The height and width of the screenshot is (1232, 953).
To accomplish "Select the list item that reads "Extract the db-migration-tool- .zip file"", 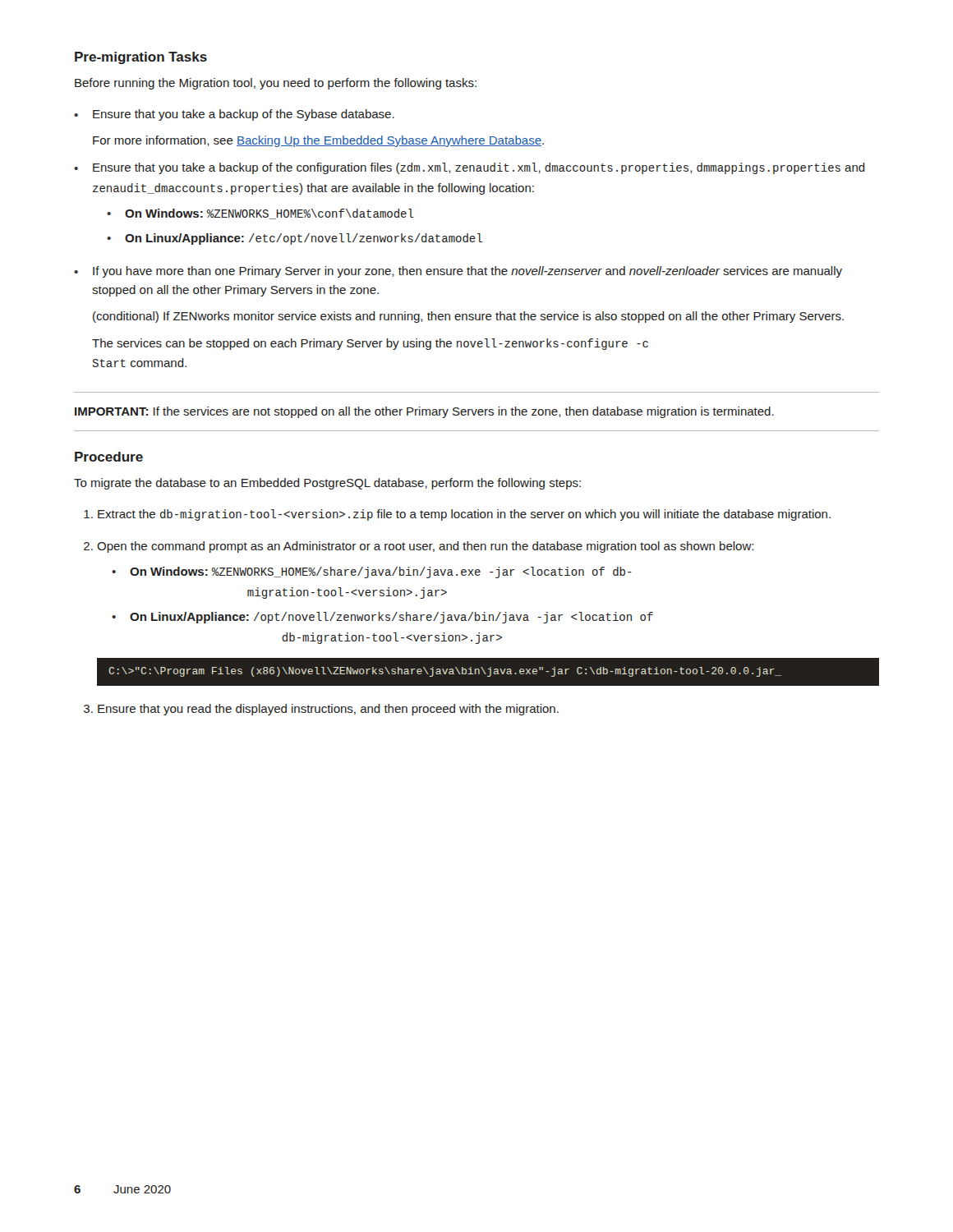I will tap(464, 514).
